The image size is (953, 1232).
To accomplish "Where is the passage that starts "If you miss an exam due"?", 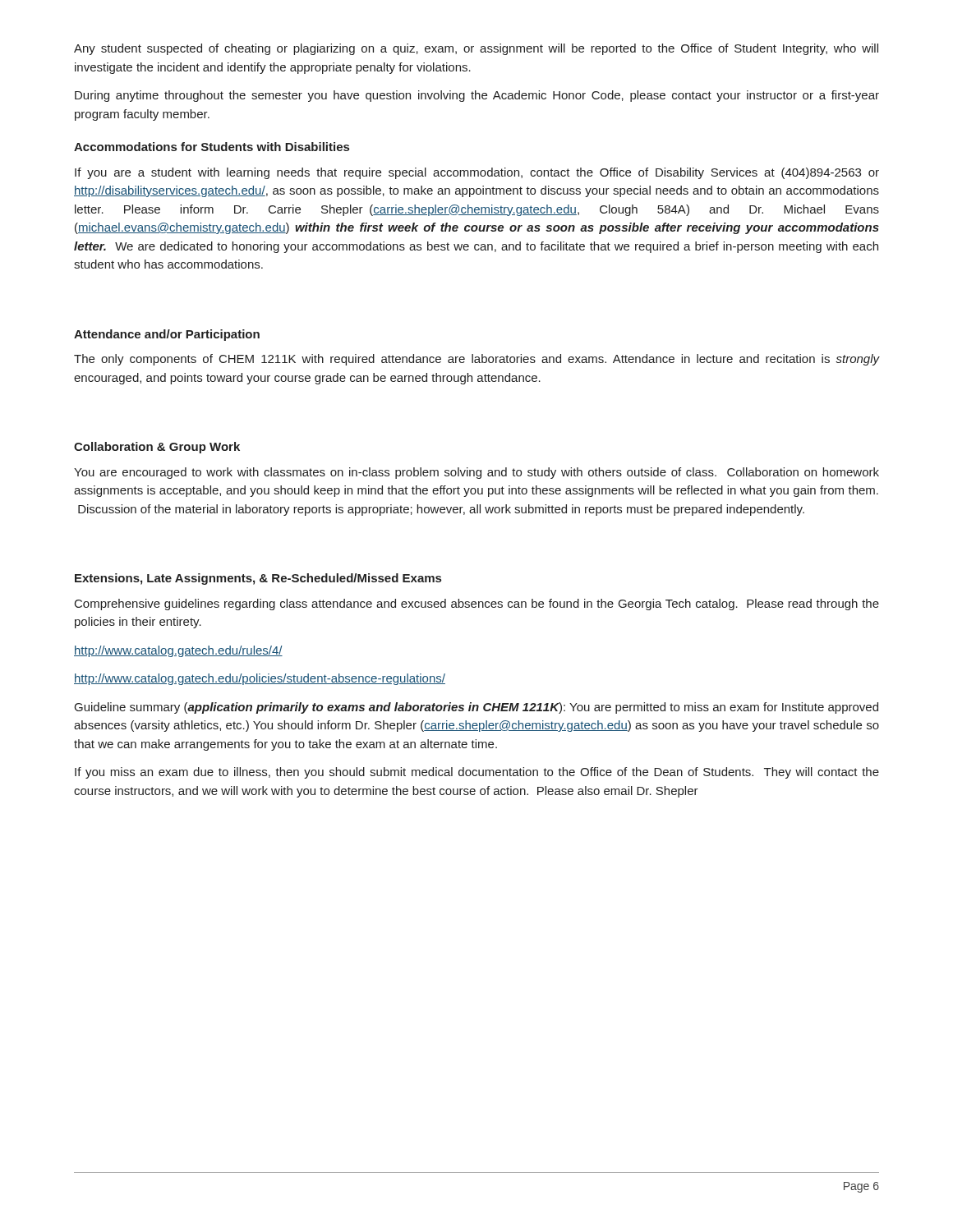I will pos(476,781).
